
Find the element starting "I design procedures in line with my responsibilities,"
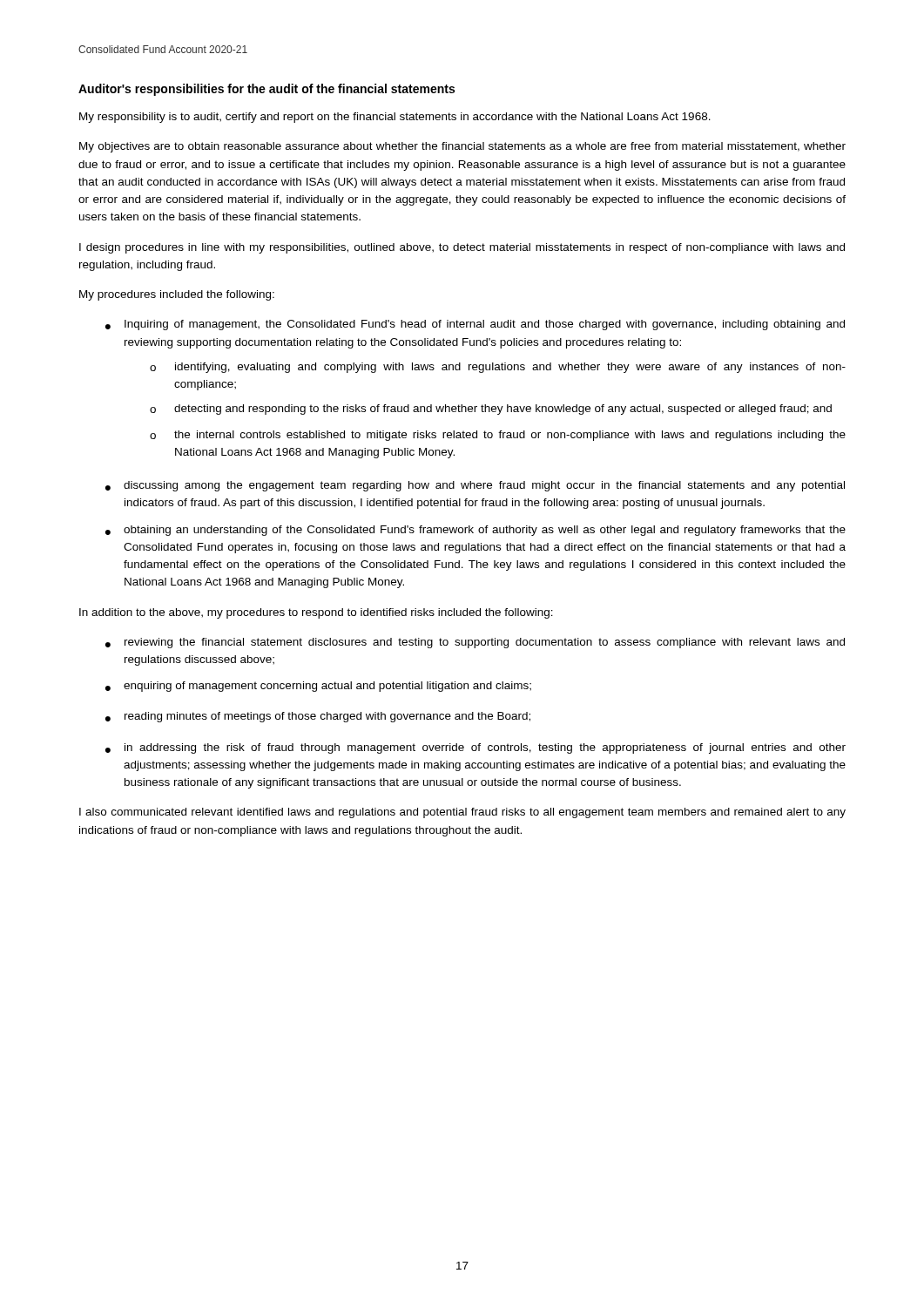pos(462,255)
